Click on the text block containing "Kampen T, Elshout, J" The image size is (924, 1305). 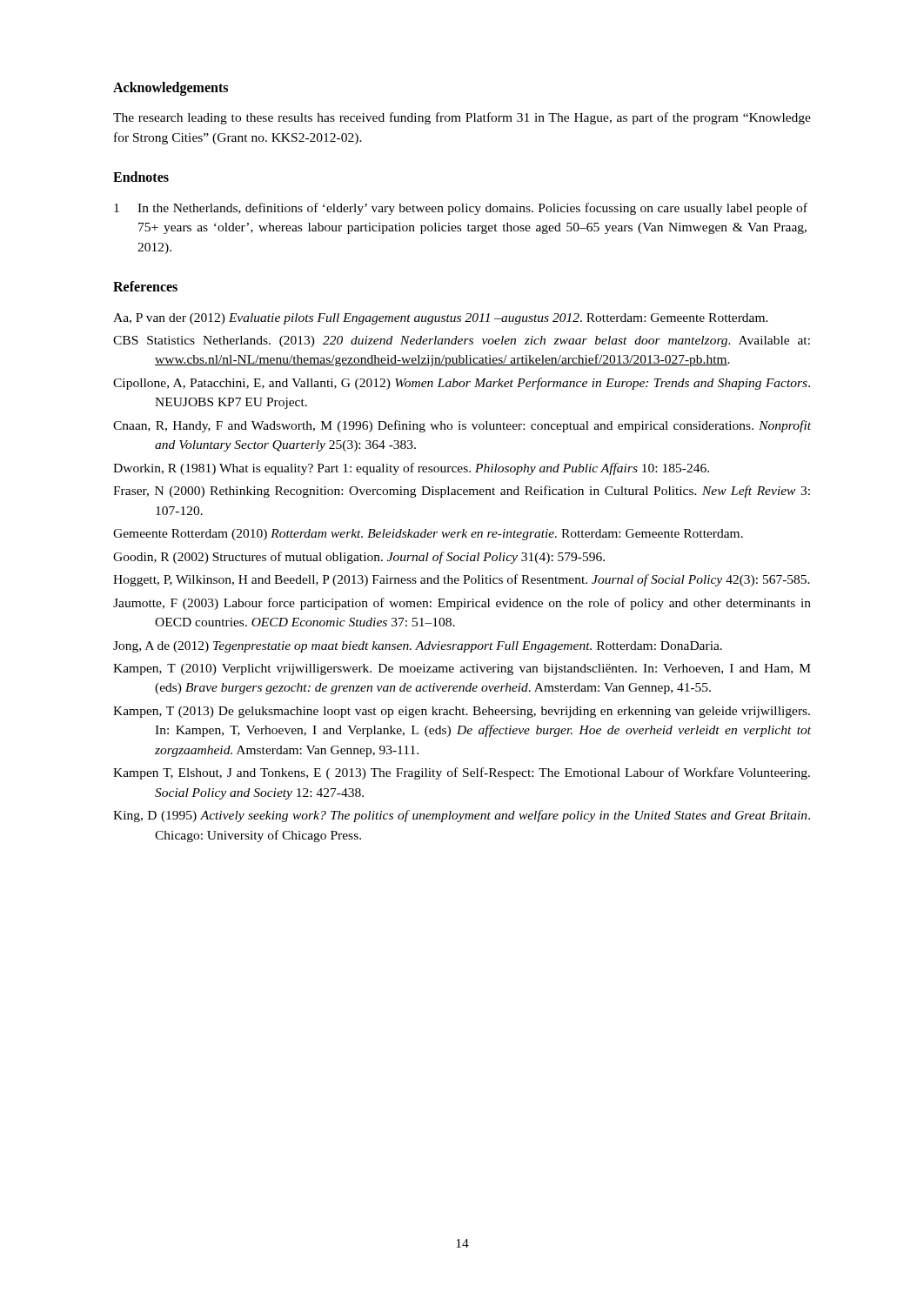(x=462, y=782)
